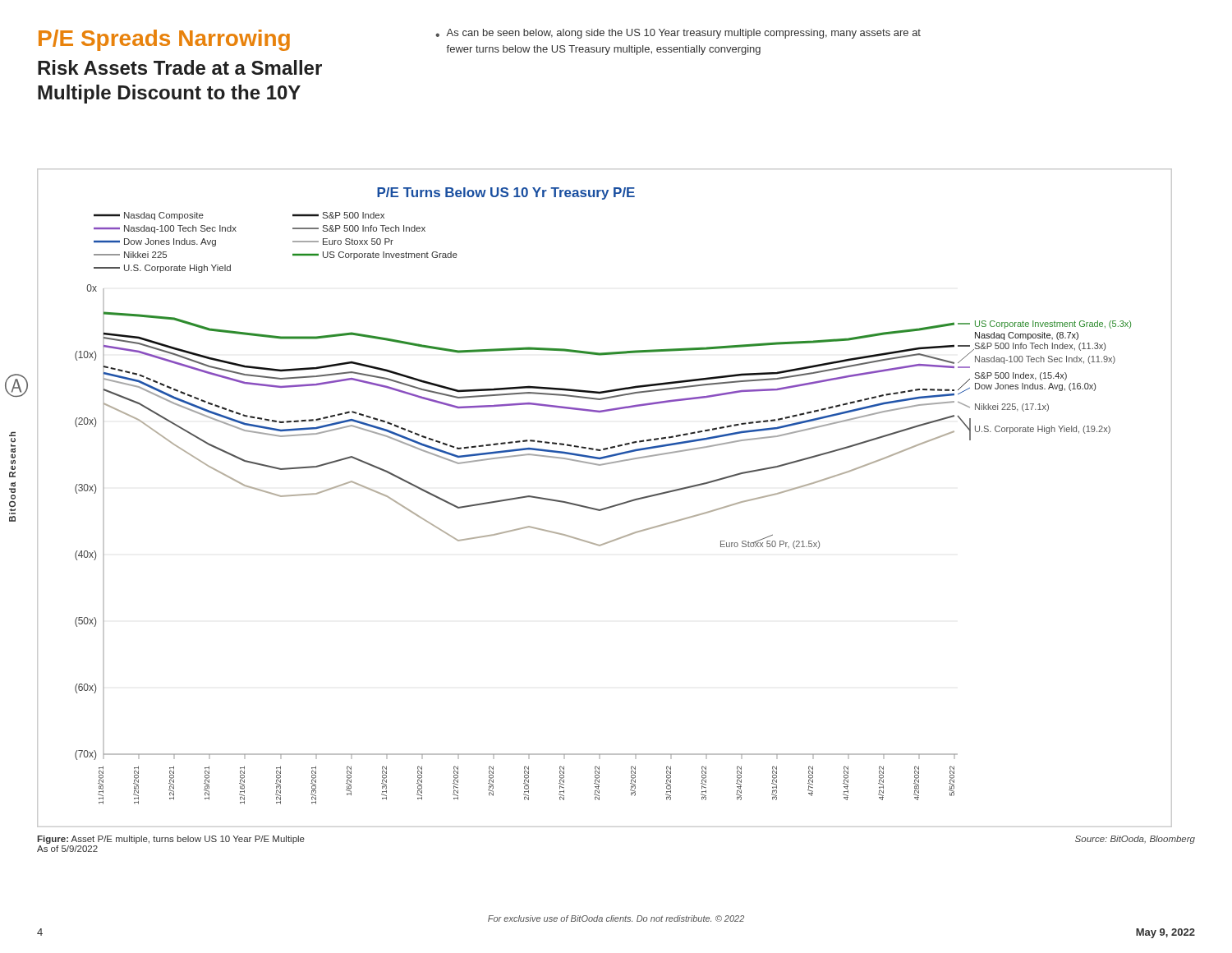Select the element starting "Figure: Asset P/E multiple, turns below"

[x=171, y=844]
